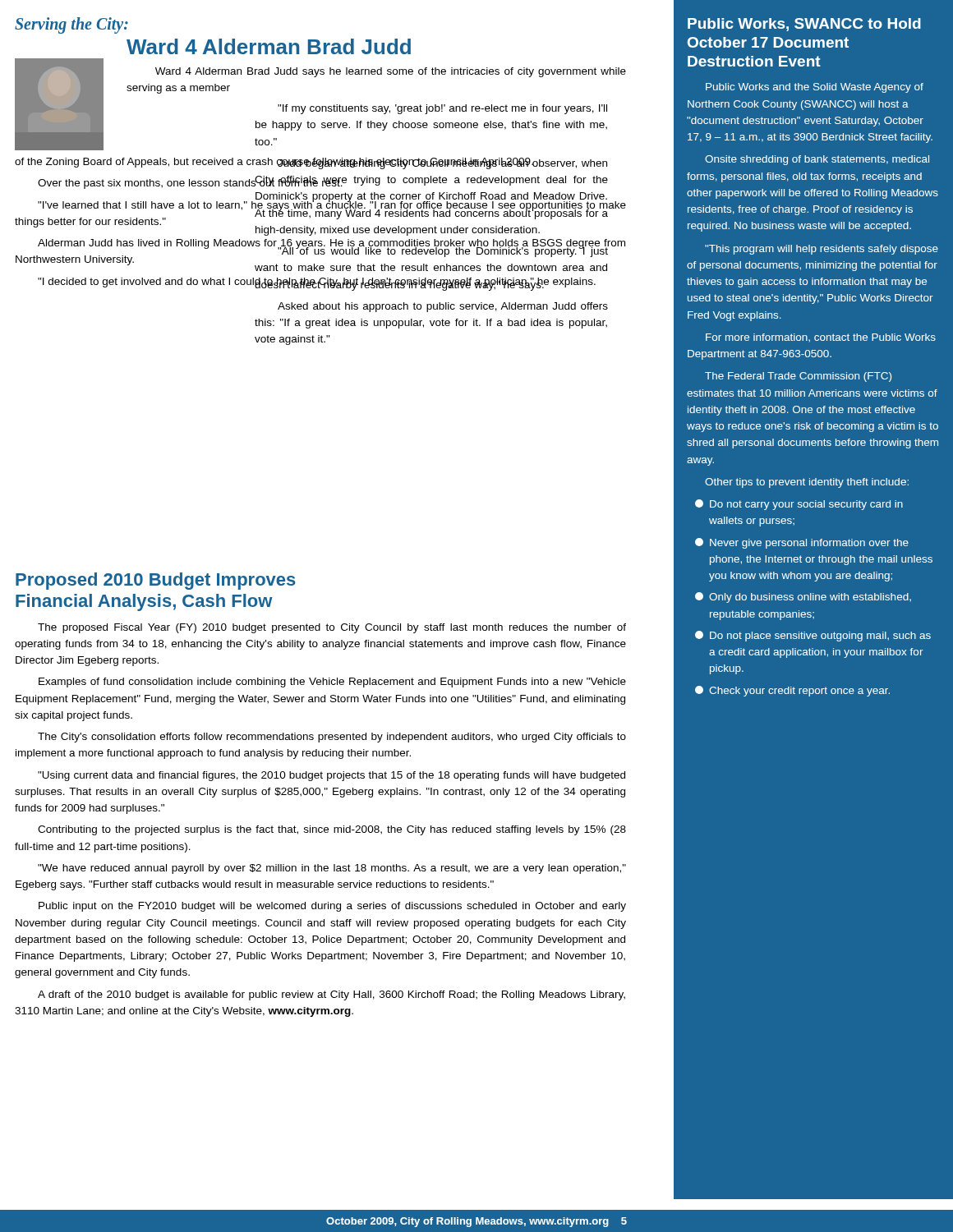The image size is (953, 1232).
Task: Find the section header on this page that starts "Public Works, SWANCC to Hold October 17 Document"
Action: (x=804, y=42)
